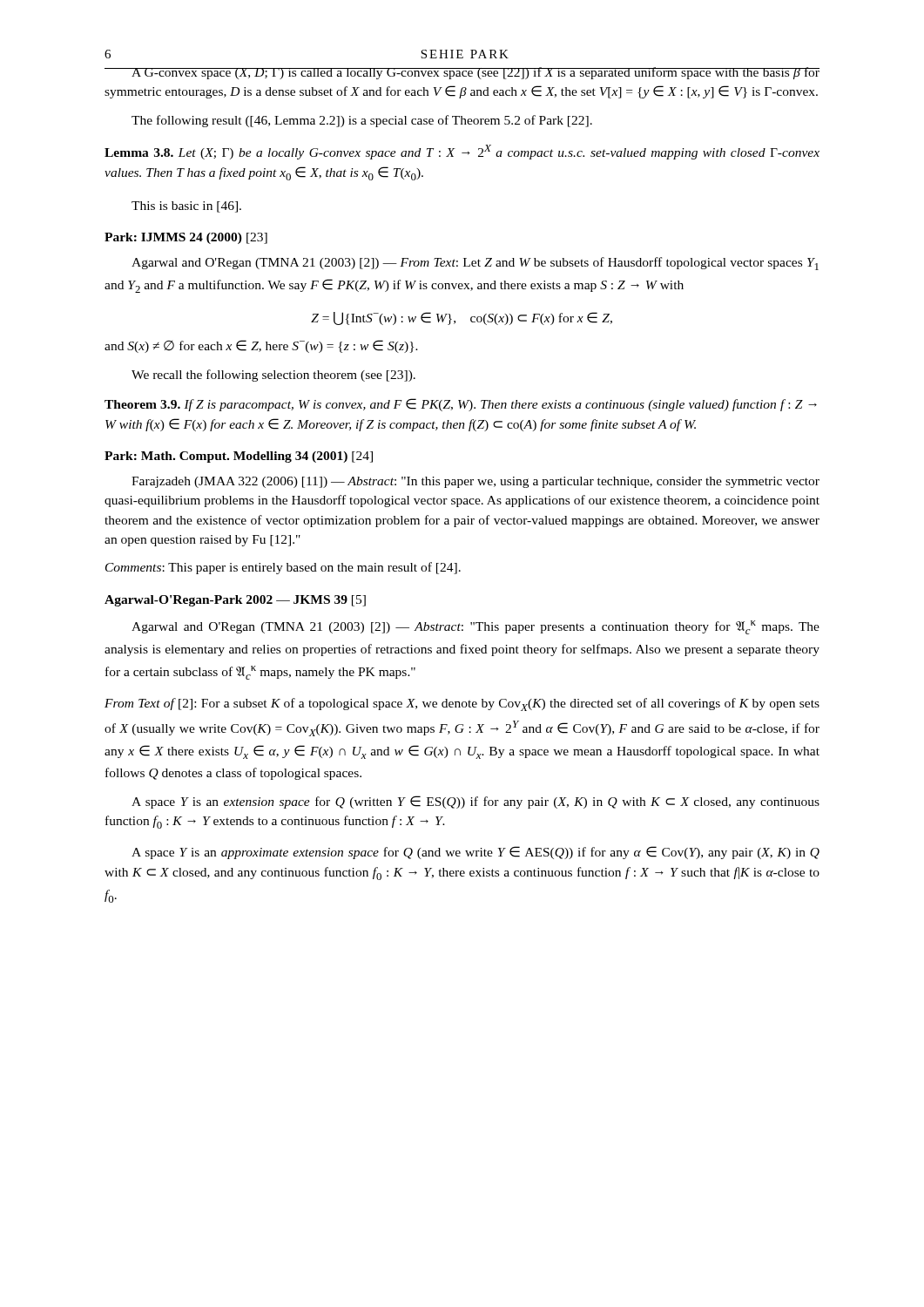Find the block on this page that starts "and S(x) ≠ ∅ for each x ∈"
Image resolution: width=924 pixels, height=1307 pixels.
pyautogui.click(x=261, y=346)
